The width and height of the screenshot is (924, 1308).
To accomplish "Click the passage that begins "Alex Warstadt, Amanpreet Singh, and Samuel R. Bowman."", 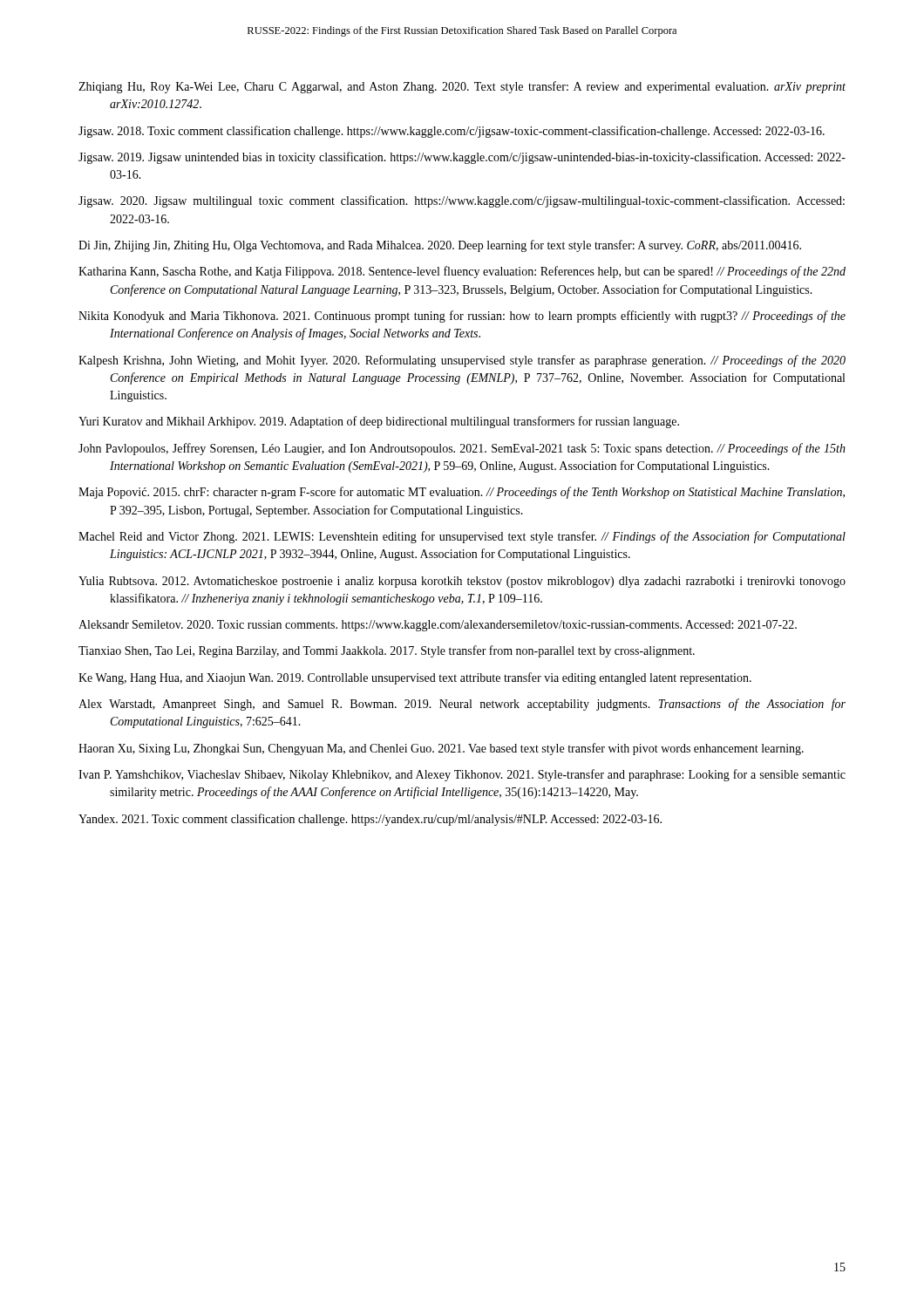I will (x=462, y=713).
